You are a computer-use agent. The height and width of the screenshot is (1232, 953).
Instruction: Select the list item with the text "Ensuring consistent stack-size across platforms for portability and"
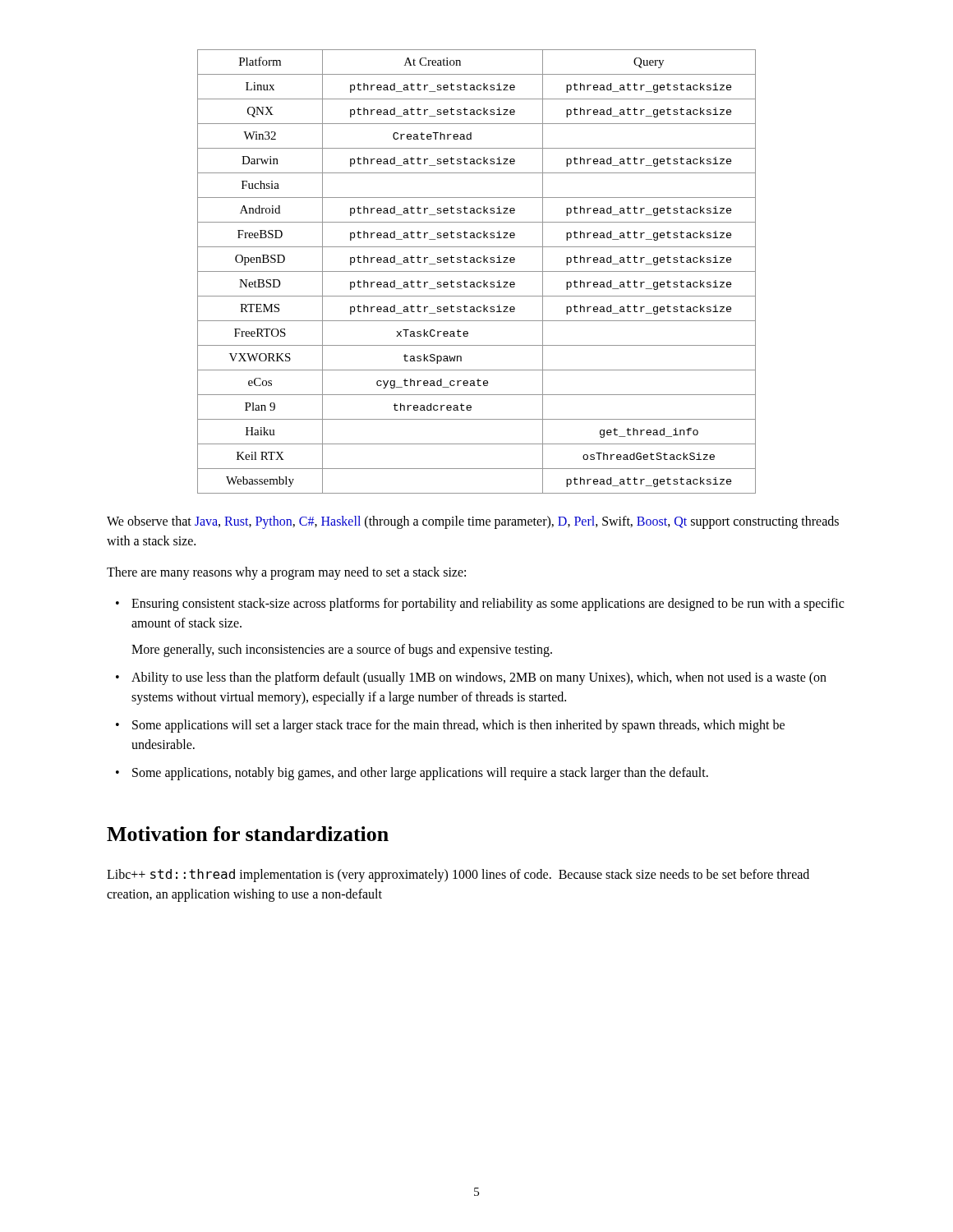point(488,605)
